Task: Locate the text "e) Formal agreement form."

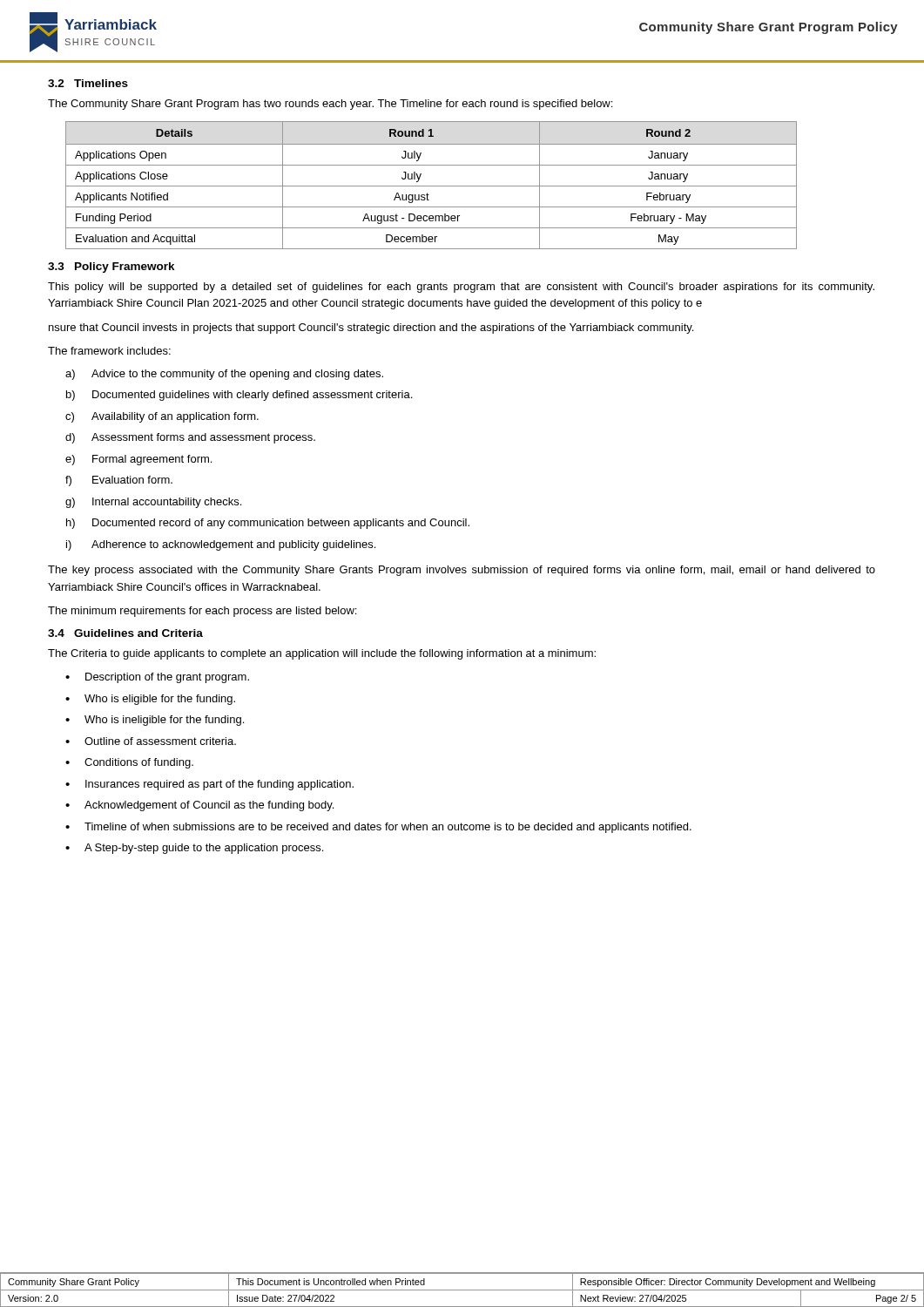Action: pos(139,458)
